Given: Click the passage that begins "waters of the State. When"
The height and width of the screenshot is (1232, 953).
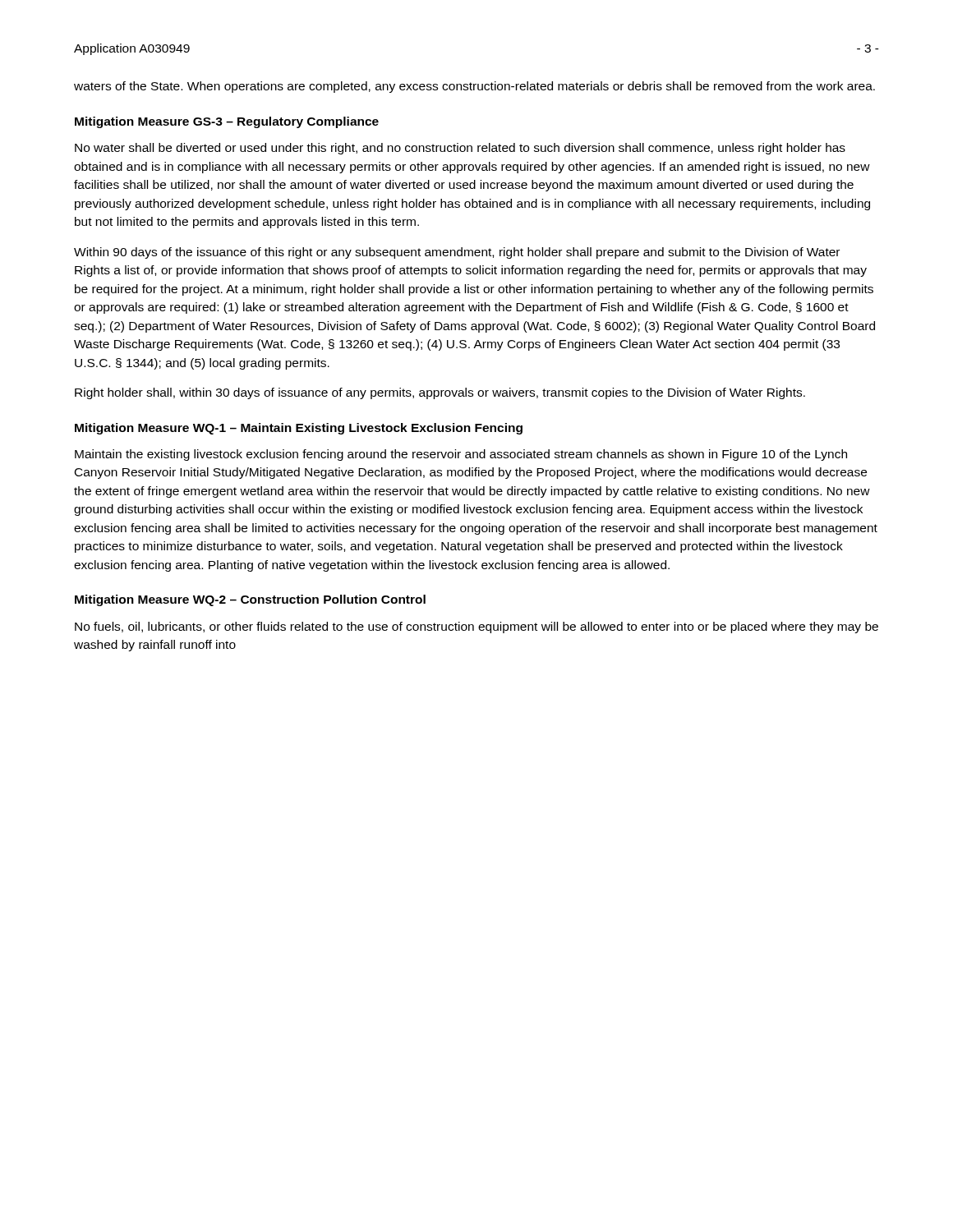Looking at the screenshot, I should [x=475, y=86].
